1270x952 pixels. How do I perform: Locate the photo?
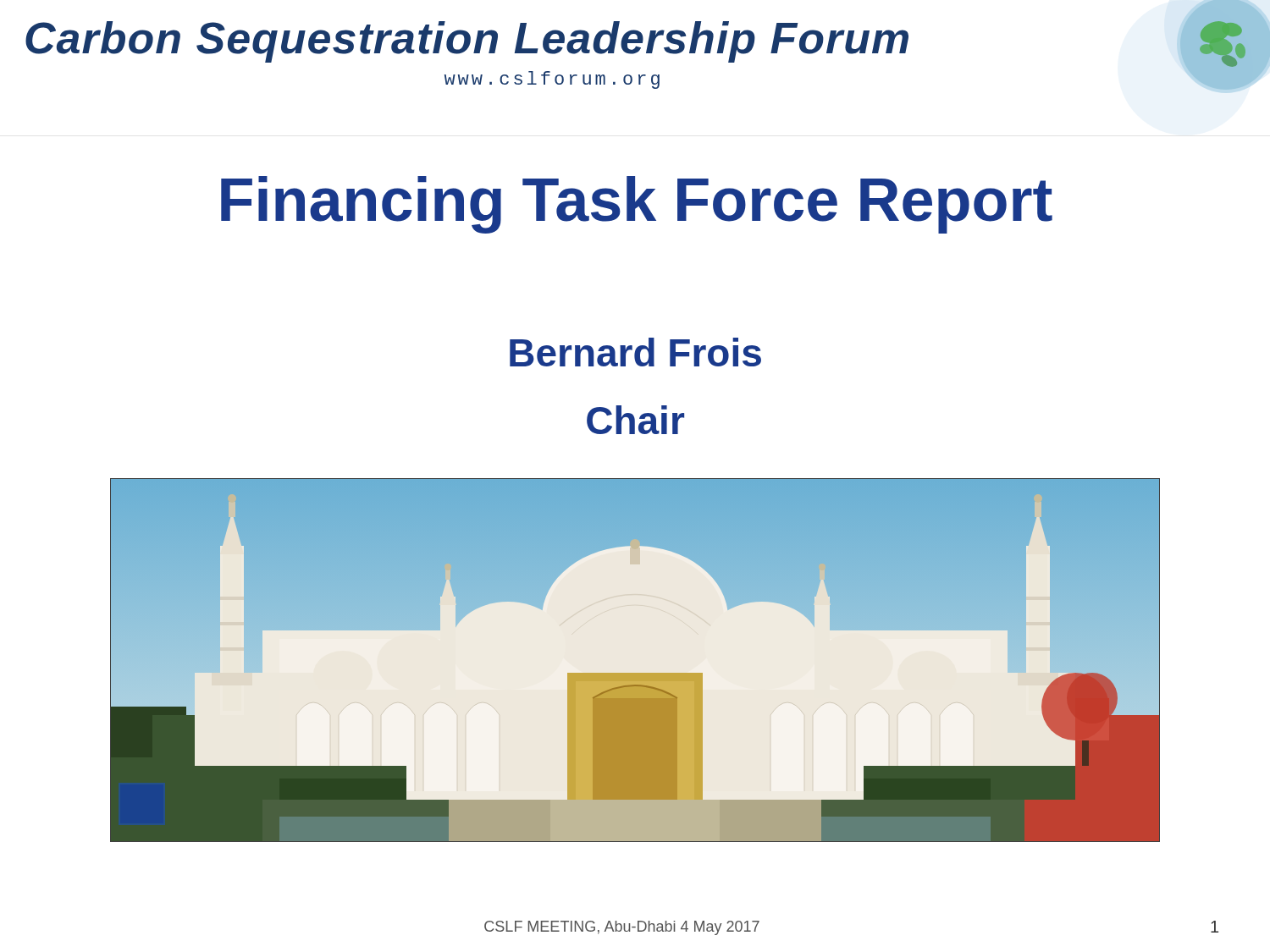pyautogui.click(x=635, y=660)
